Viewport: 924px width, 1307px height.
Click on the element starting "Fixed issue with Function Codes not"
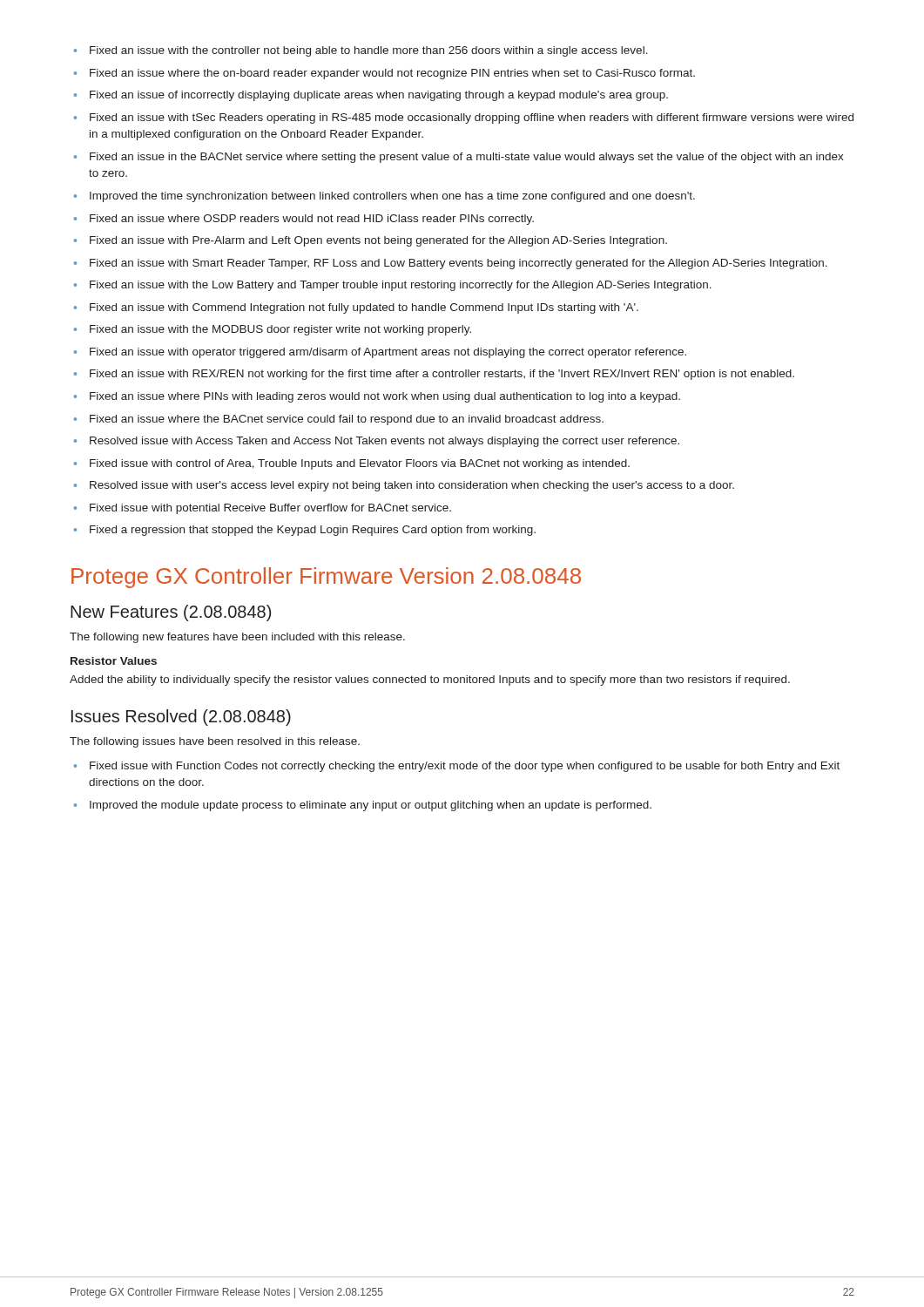click(x=464, y=774)
